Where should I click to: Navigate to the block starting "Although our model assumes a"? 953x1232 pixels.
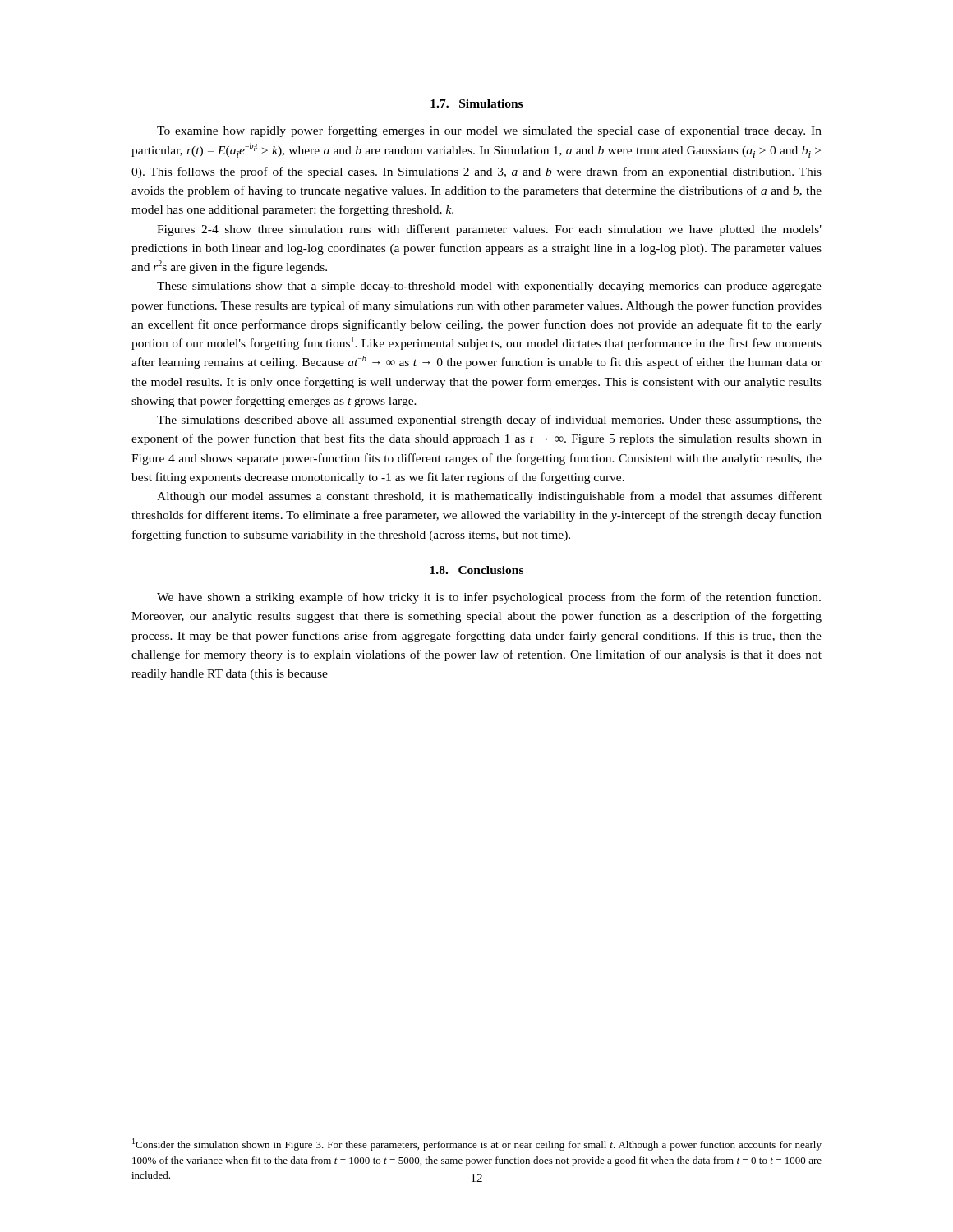click(x=476, y=515)
